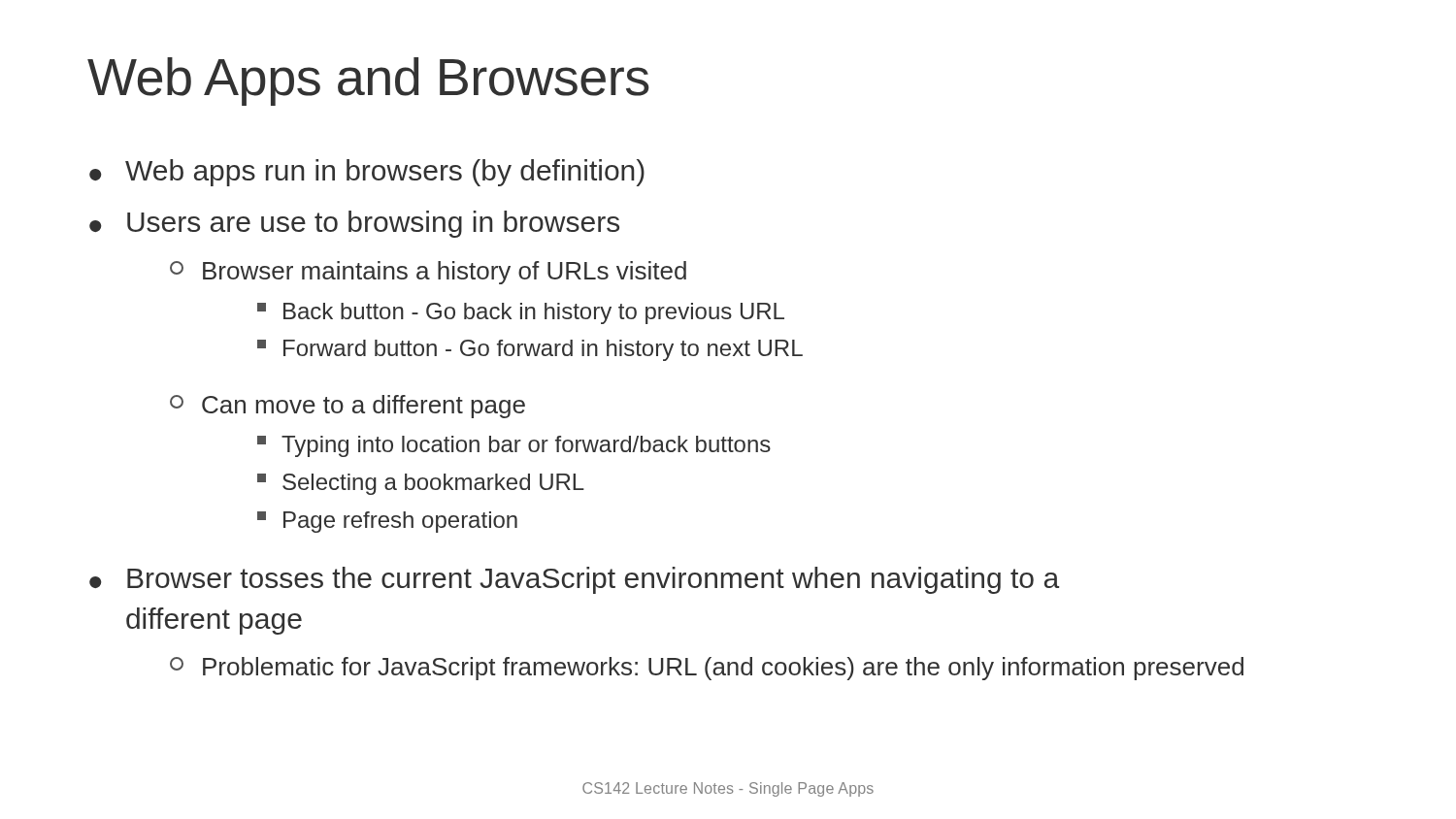Locate the list item that says "● Browser tosses the current JavaScript"
1456x819 pixels.
tap(573, 599)
